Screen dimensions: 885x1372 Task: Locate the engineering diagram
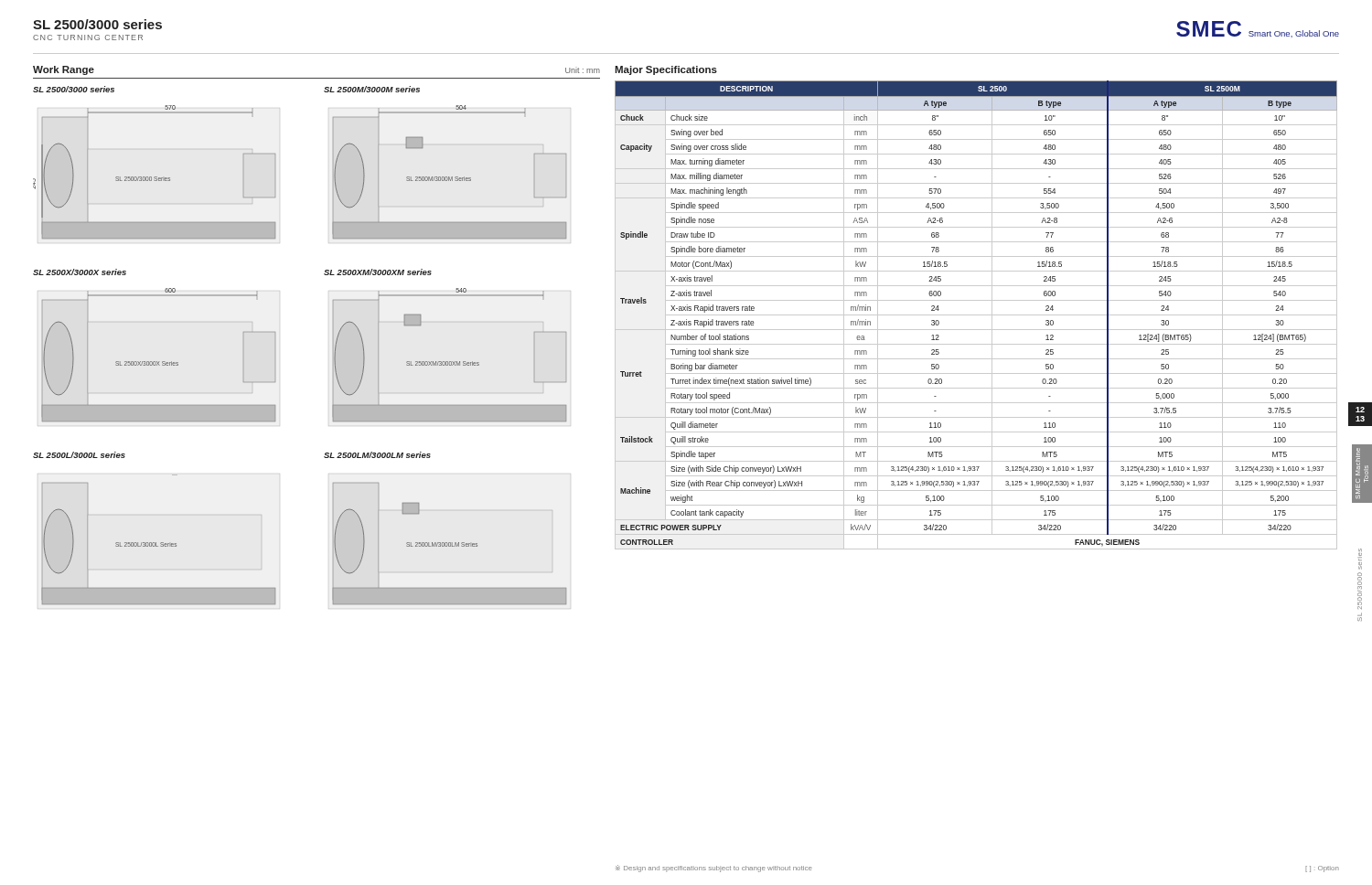point(316,353)
